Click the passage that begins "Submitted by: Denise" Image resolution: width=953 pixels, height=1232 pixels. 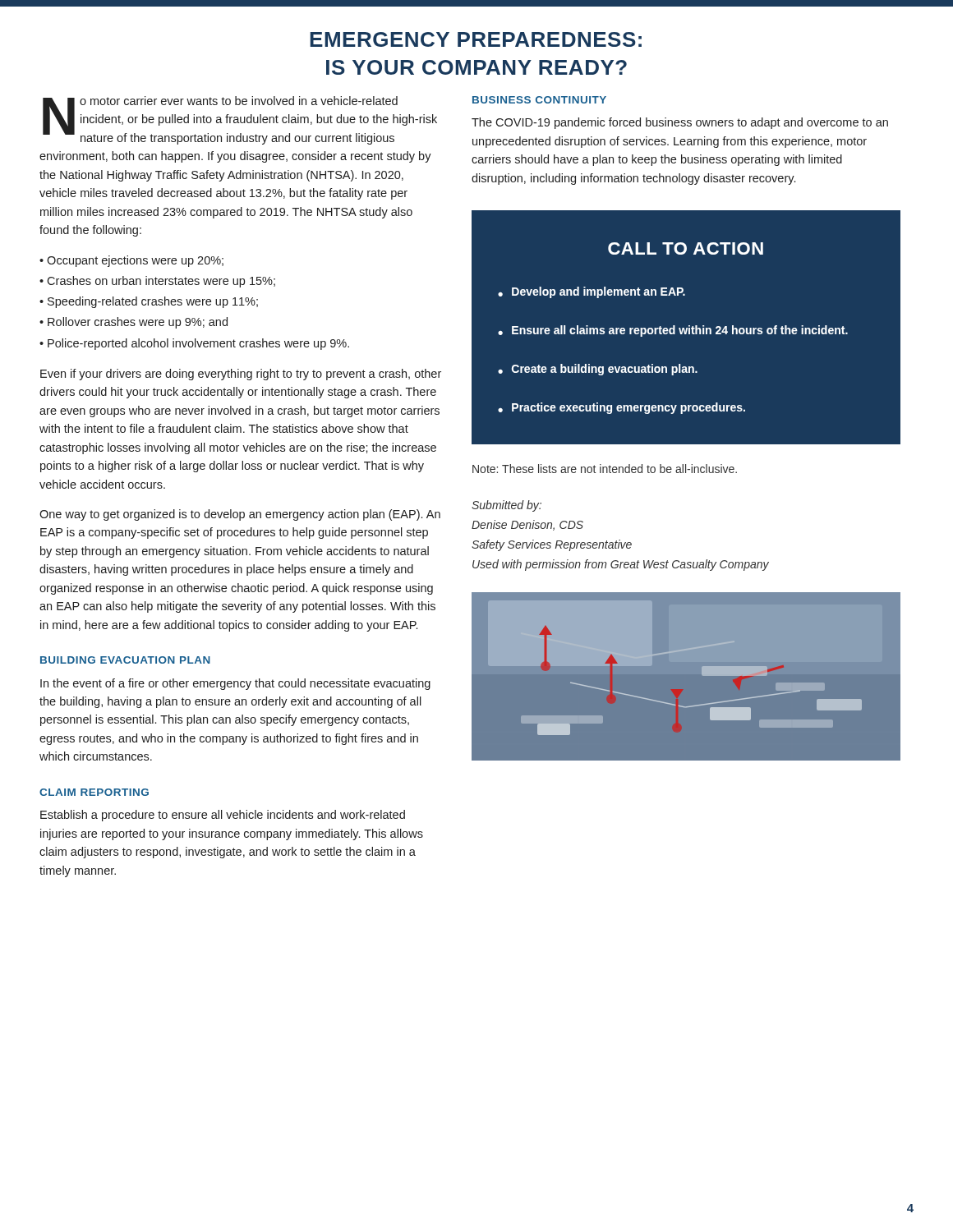pyautogui.click(x=620, y=535)
